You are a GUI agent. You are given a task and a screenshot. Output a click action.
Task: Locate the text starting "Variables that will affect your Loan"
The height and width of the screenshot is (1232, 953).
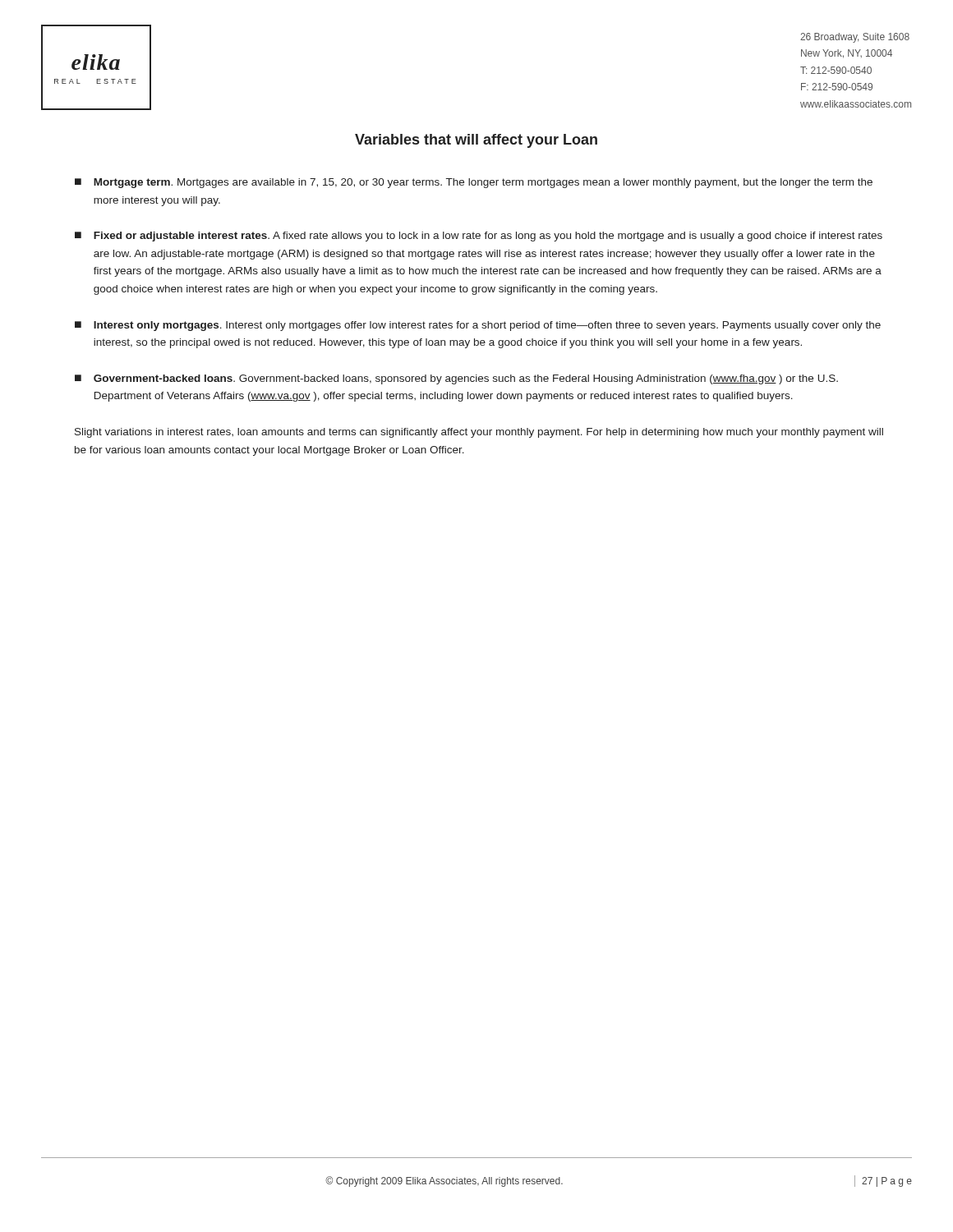476,140
